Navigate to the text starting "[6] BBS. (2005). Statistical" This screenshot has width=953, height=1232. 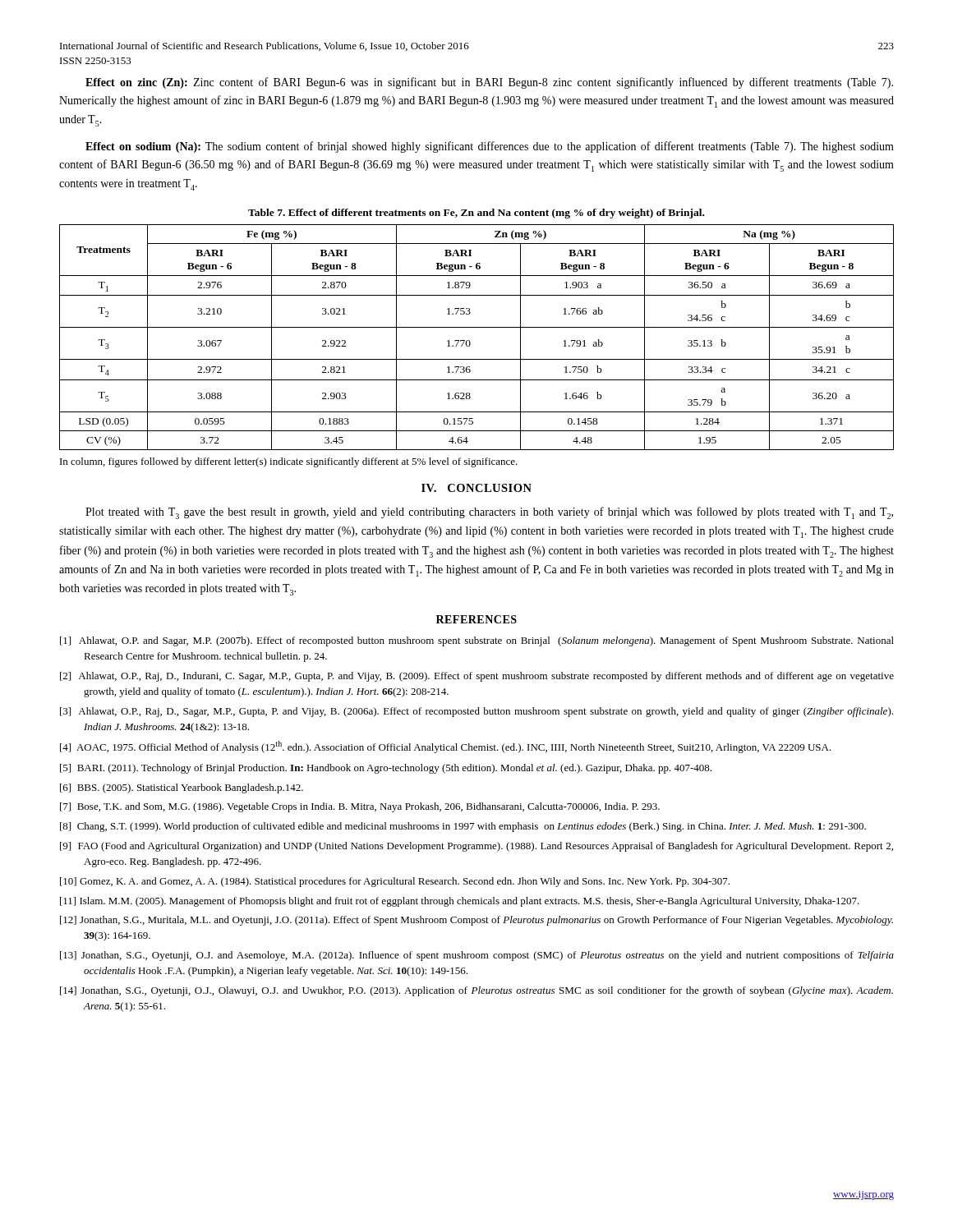click(181, 787)
